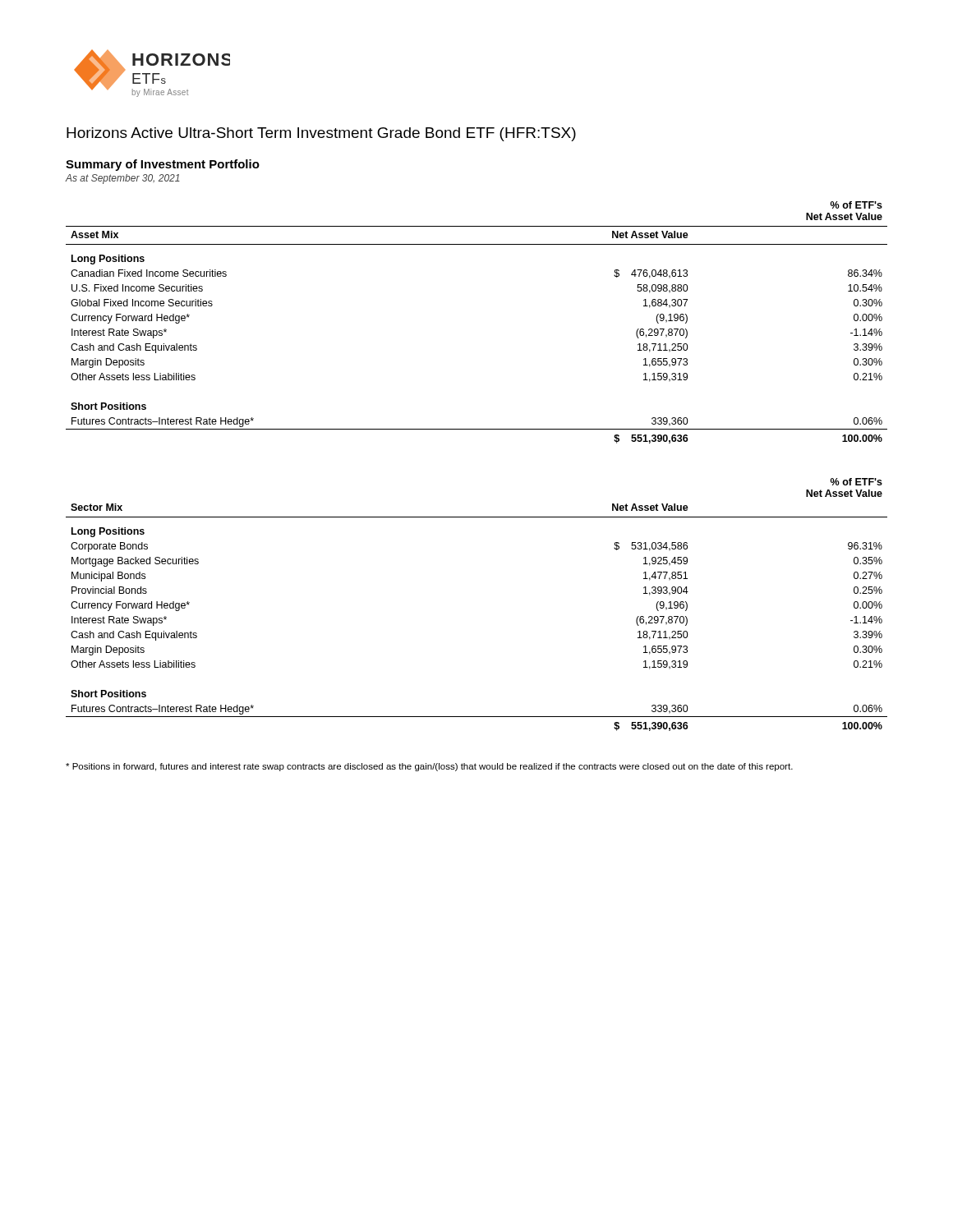The image size is (953, 1232).
Task: Navigate to the region starting "As at September"
Action: (x=123, y=178)
